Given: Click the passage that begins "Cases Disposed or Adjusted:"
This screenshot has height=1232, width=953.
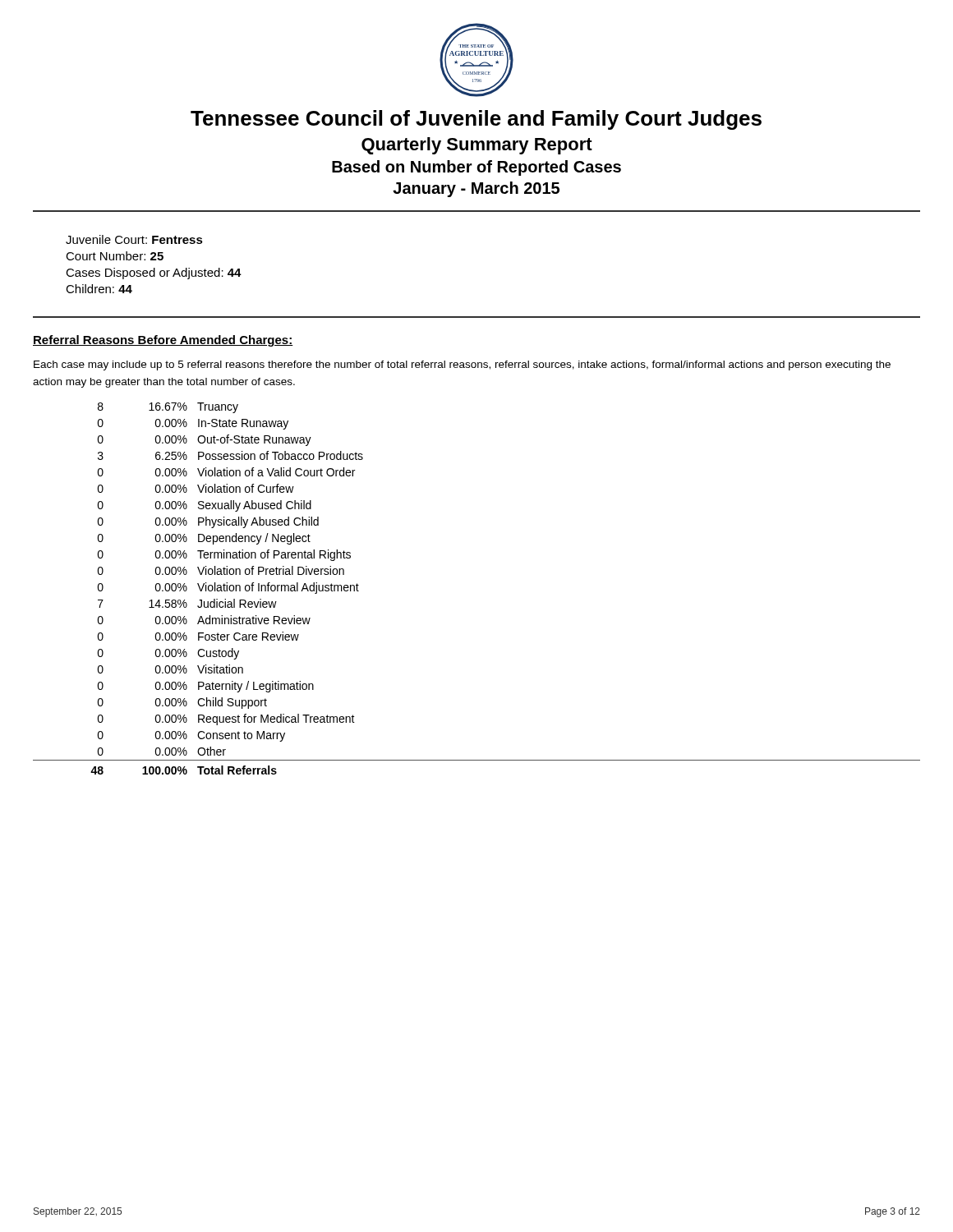Looking at the screenshot, I should (153, 273).
